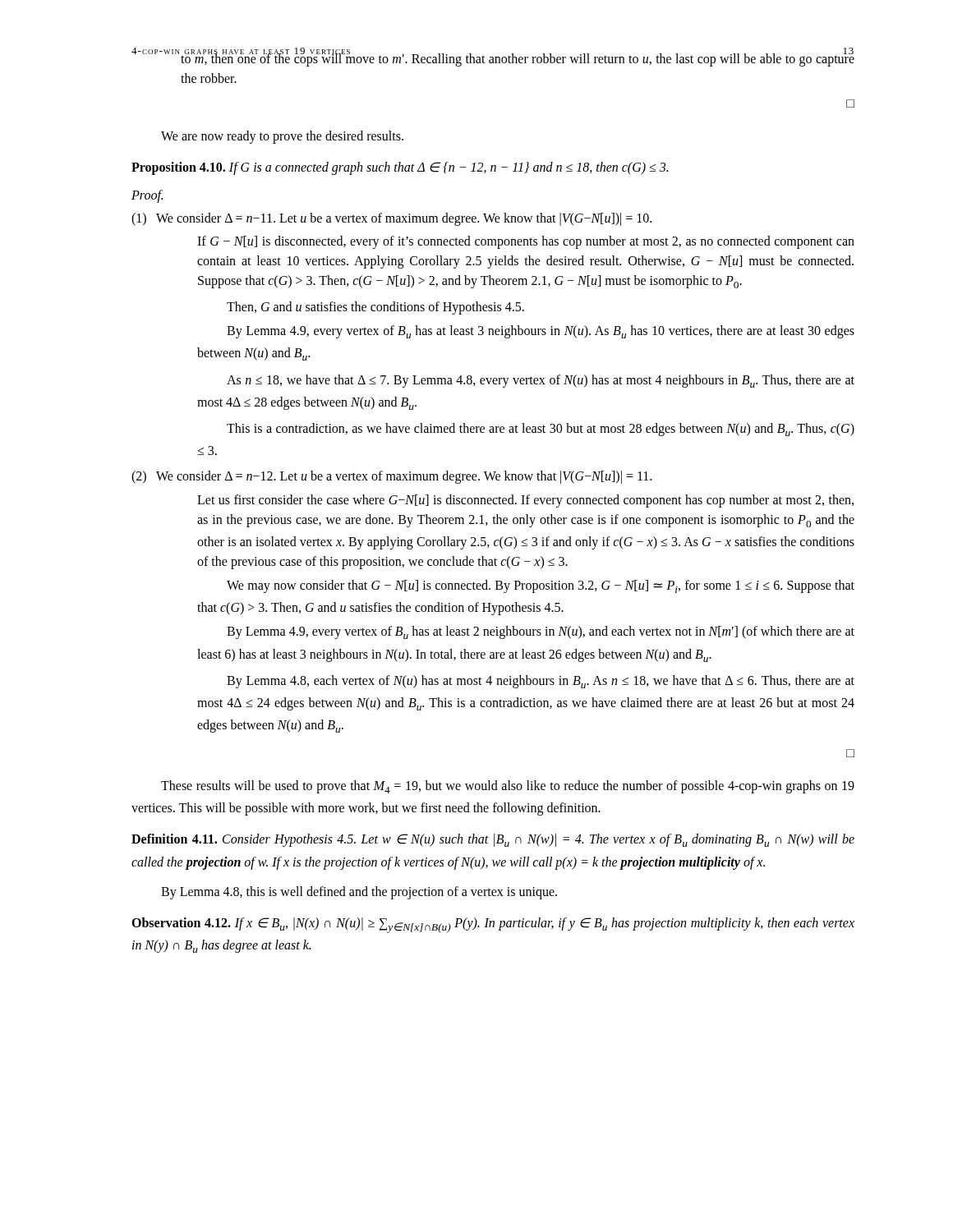Click the passage that begins "By Lemma 4.8, each vertex of"

point(526,704)
